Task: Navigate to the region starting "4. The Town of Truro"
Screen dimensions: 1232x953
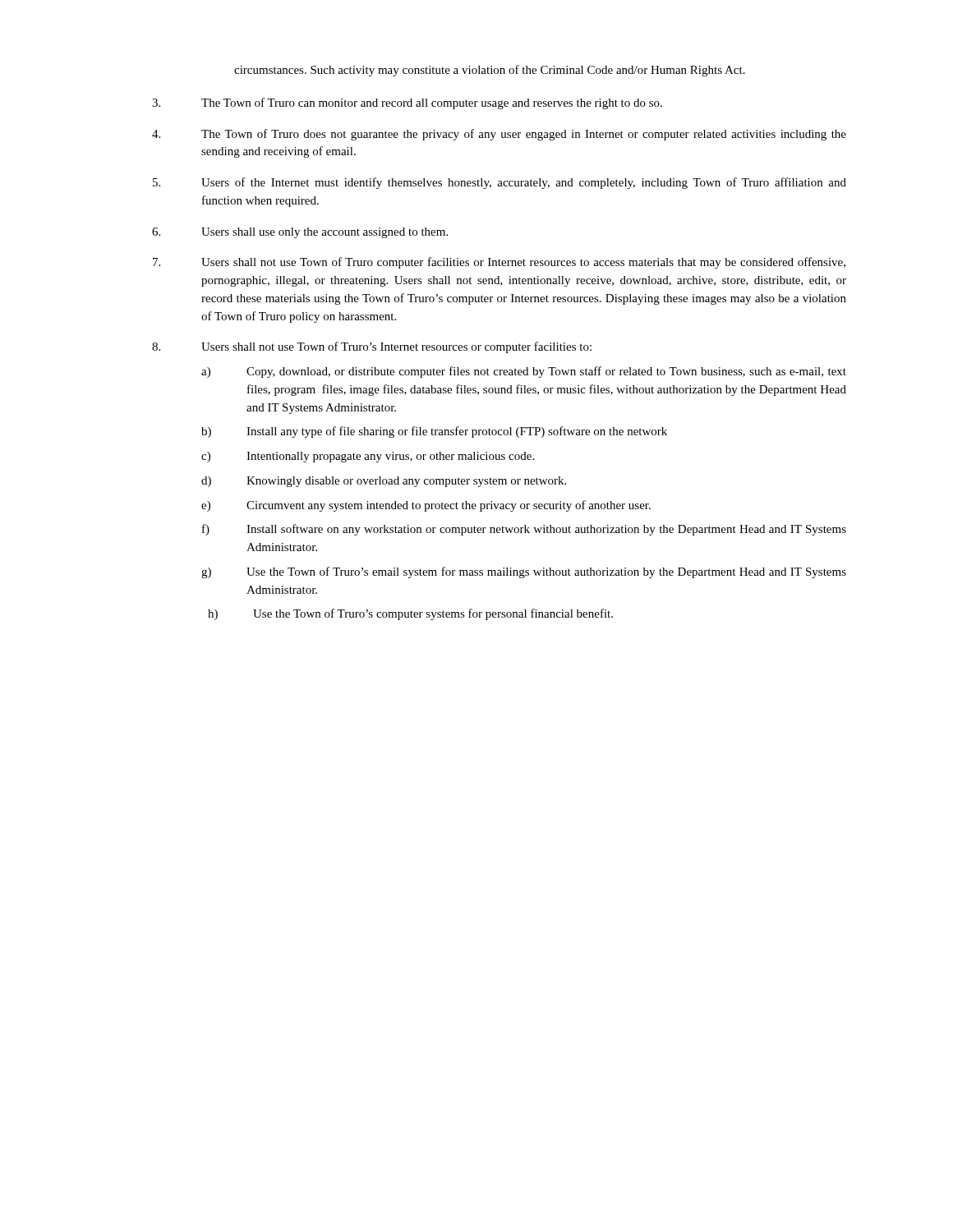Action: click(499, 143)
